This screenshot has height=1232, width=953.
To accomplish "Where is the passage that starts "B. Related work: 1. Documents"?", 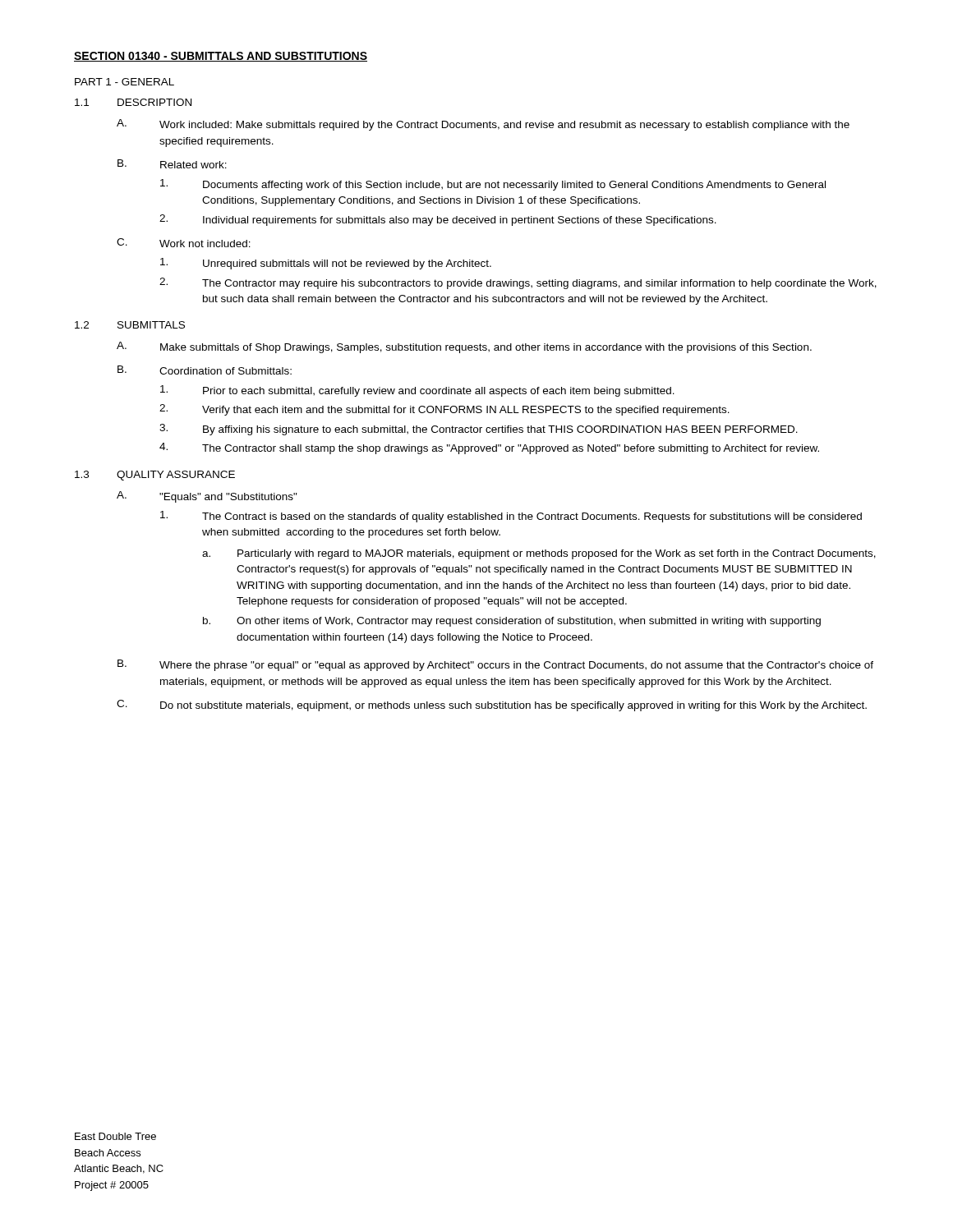I will tap(498, 192).
